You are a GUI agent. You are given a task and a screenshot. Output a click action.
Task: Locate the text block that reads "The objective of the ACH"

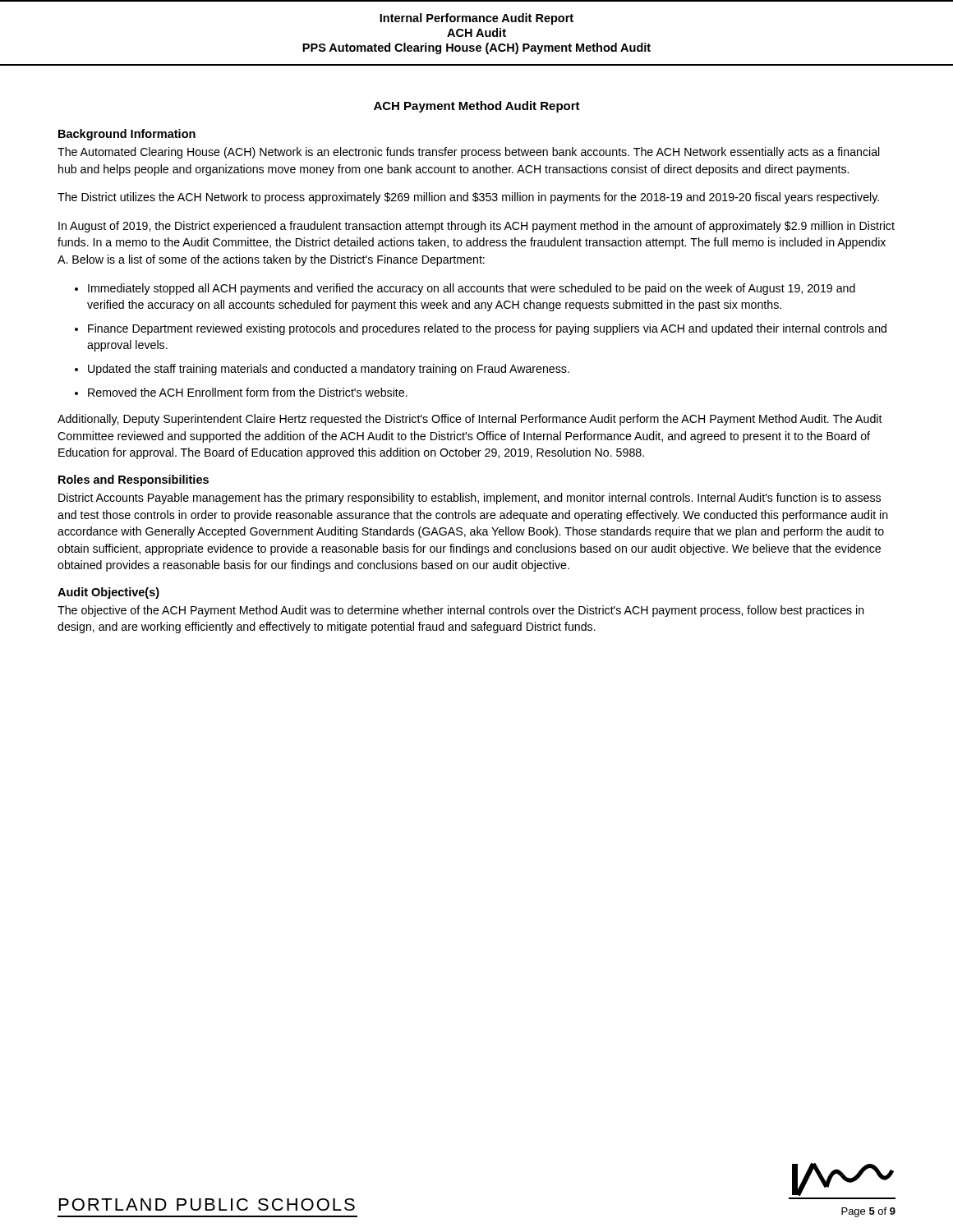[461, 619]
